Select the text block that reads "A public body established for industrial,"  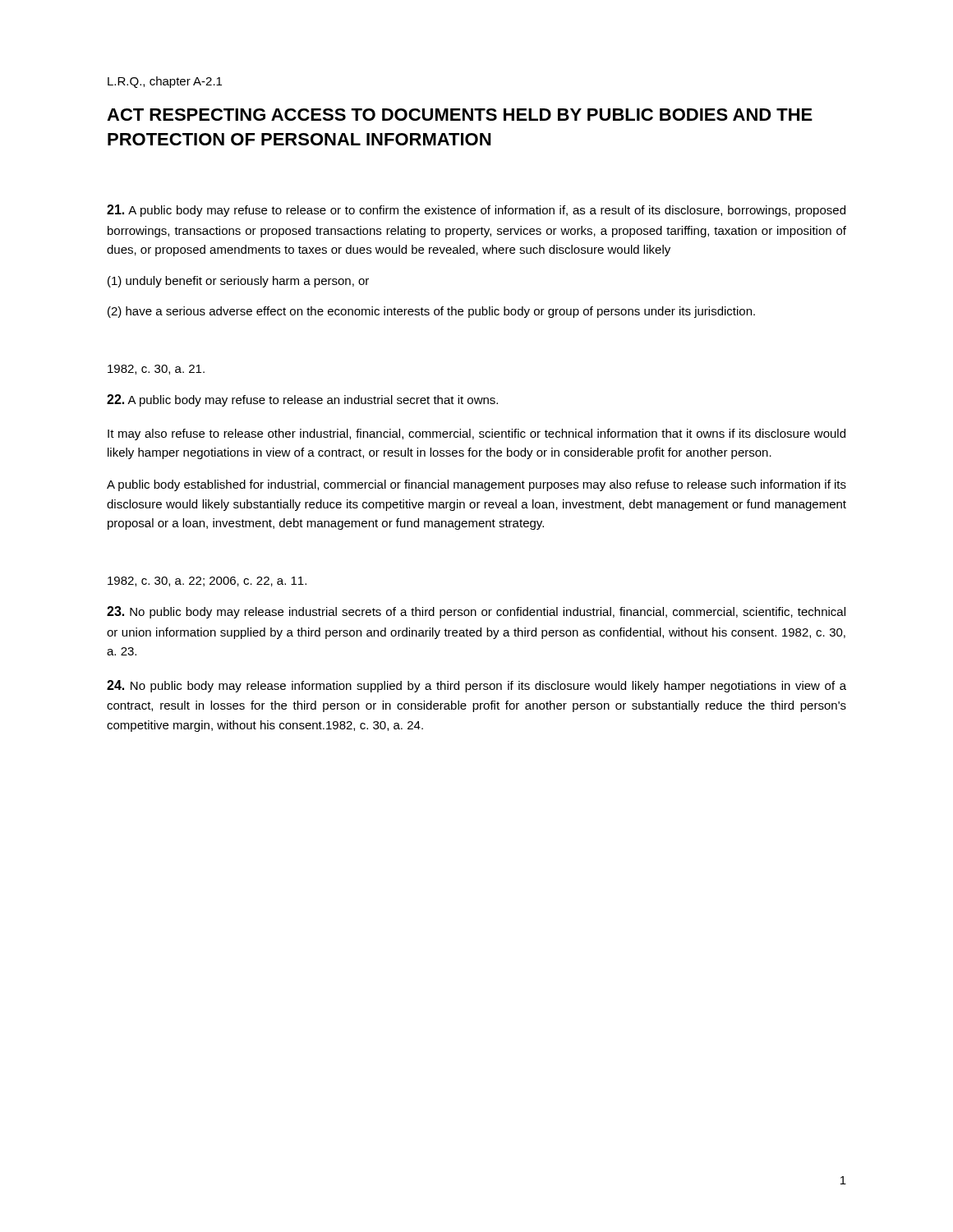tap(476, 504)
